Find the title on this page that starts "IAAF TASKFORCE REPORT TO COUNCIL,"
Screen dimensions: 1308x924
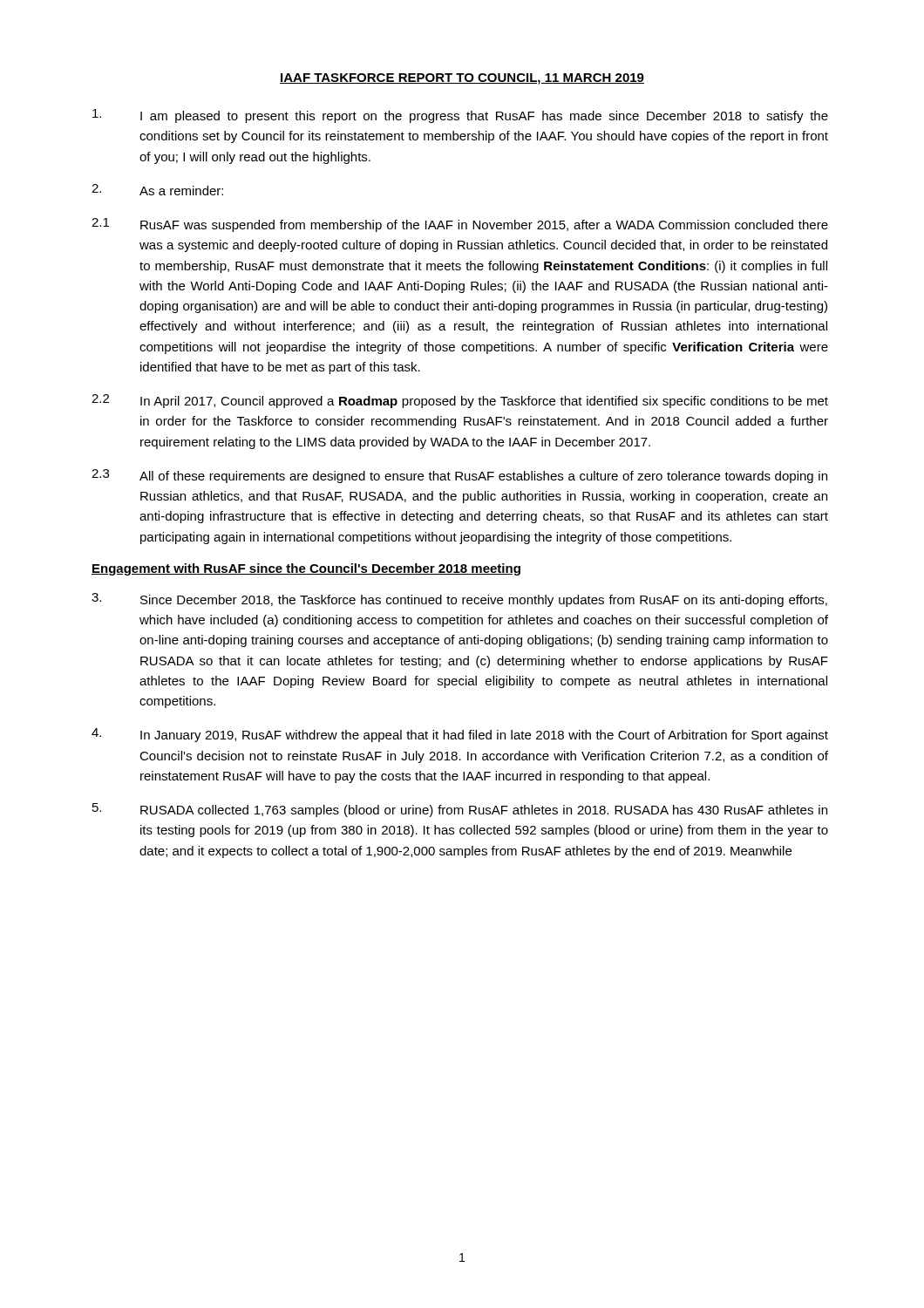(x=462, y=77)
